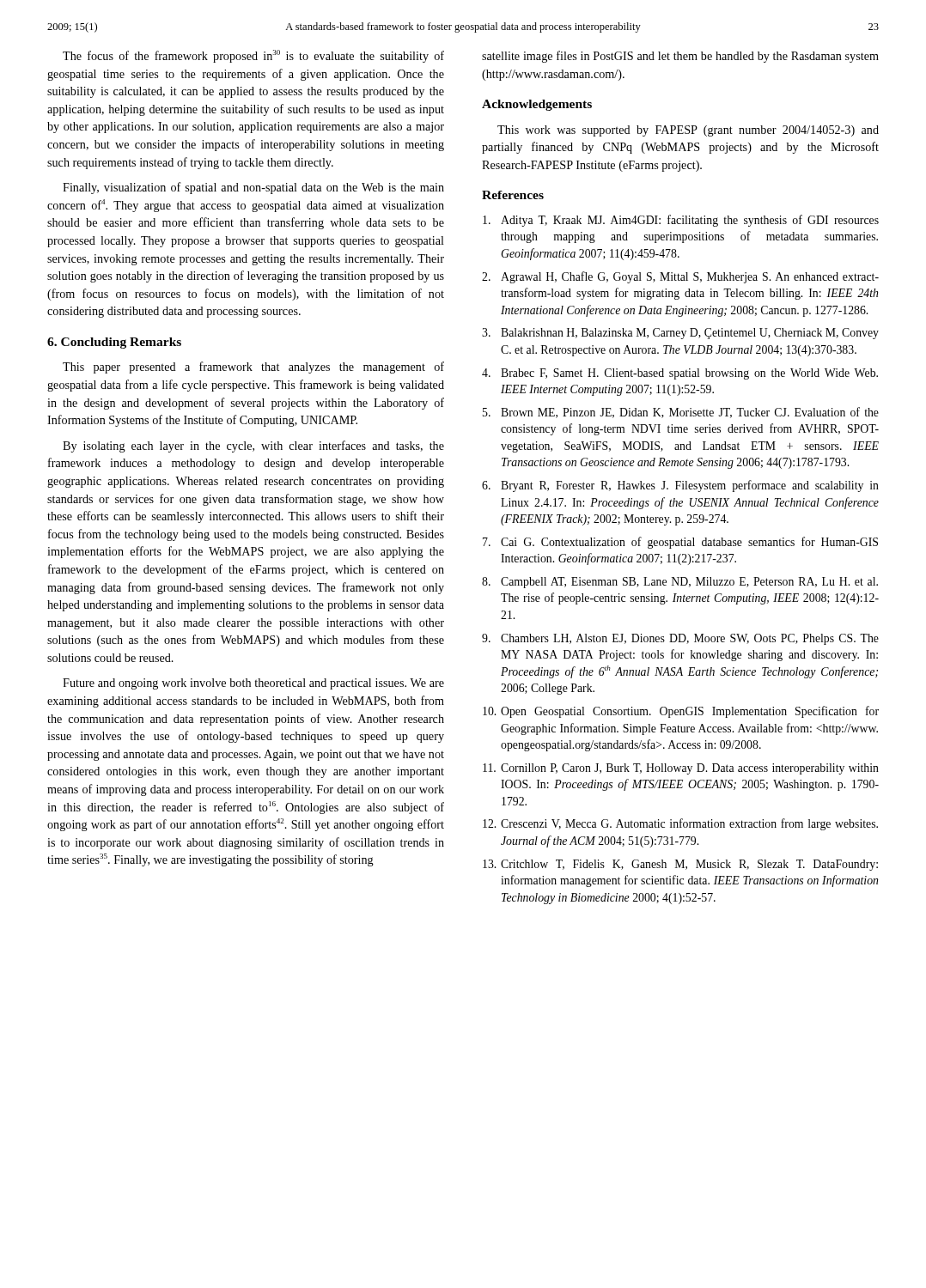Locate the list item with the text "5. Brown ME, Pinzon"
The image size is (926, 1288).
(x=680, y=438)
